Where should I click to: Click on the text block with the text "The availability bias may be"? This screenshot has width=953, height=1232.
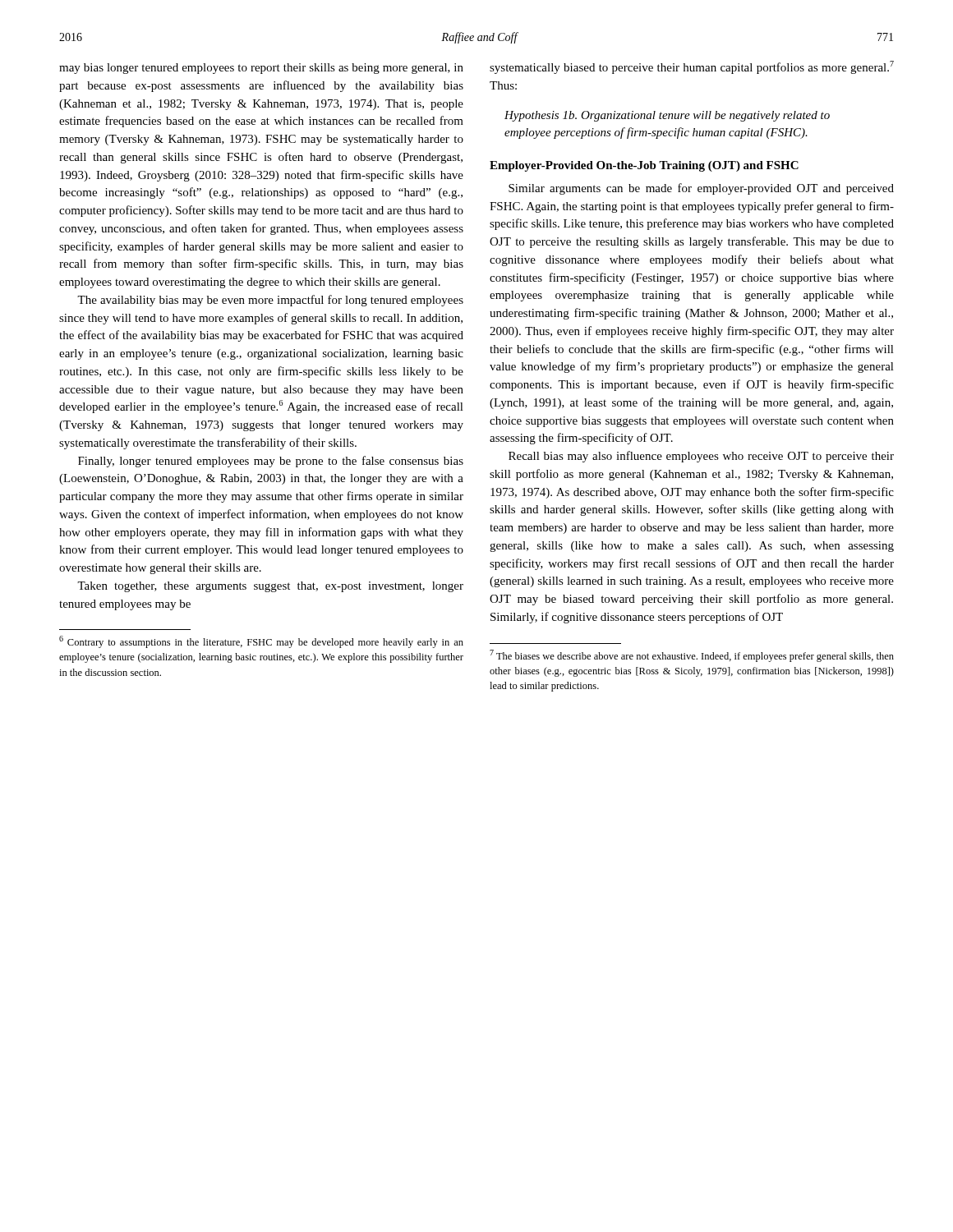tap(261, 372)
